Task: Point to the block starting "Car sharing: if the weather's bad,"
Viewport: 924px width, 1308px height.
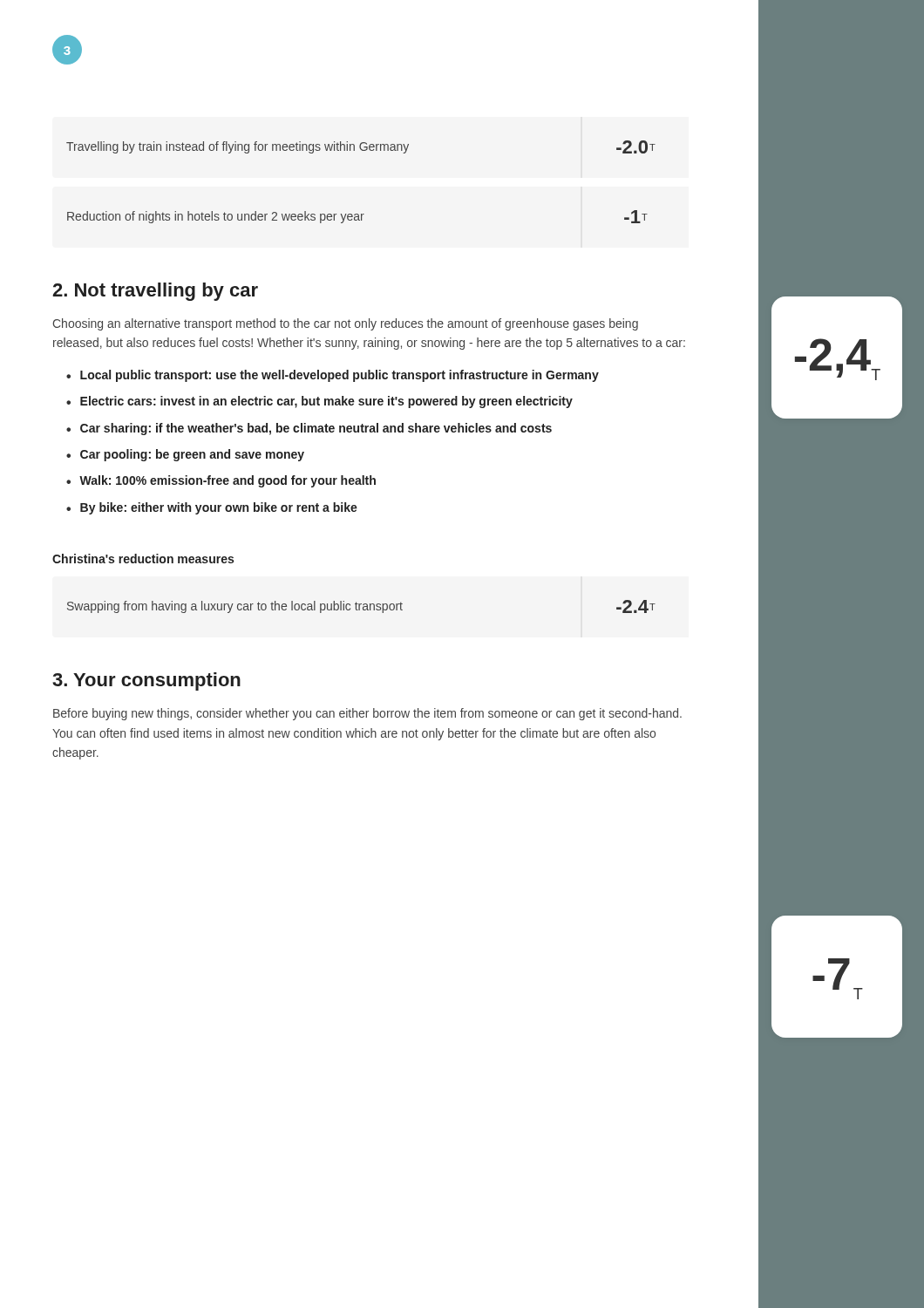Action: (316, 428)
